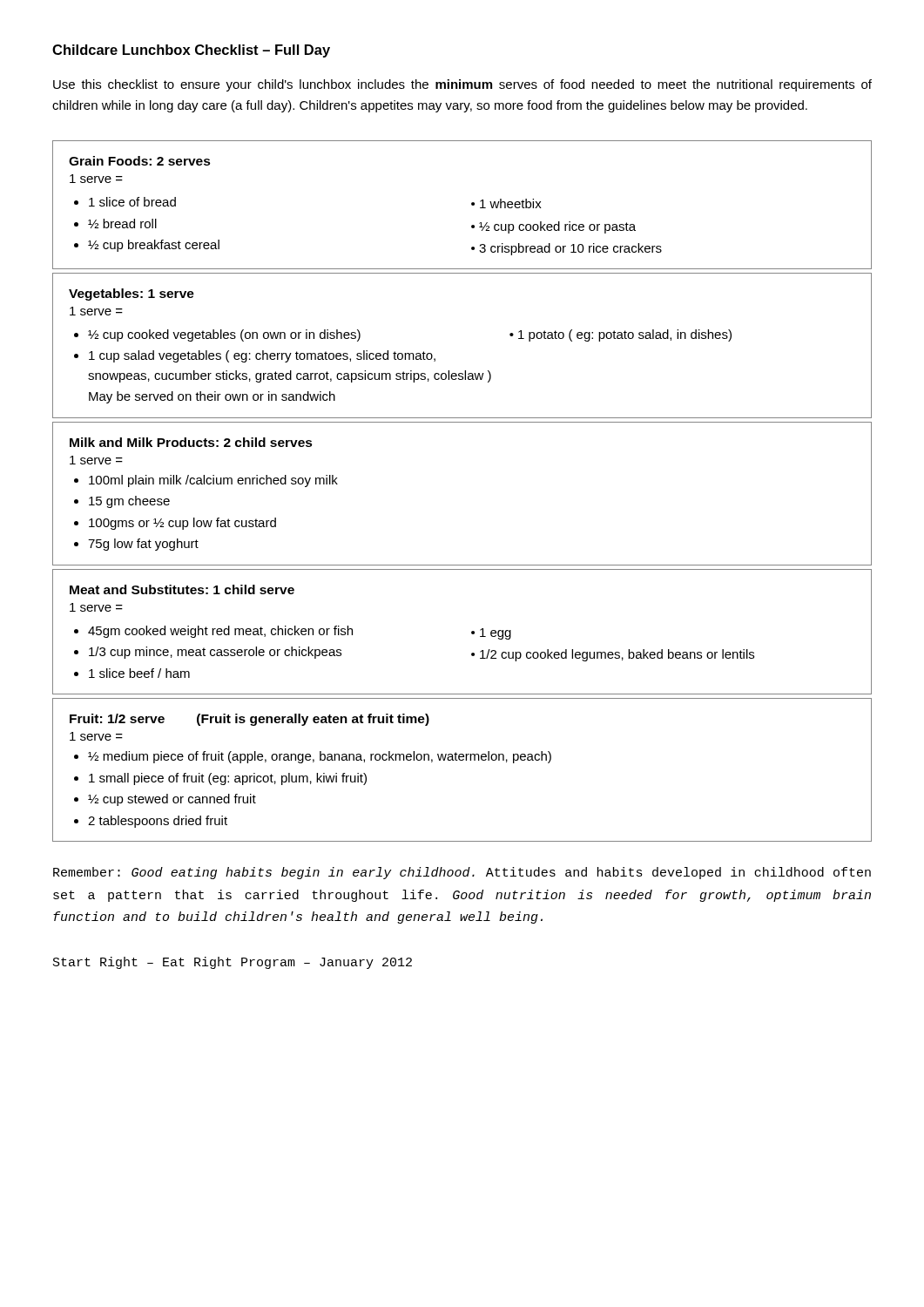This screenshot has width=924, height=1307.
Task: Locate the list item that says "1 small piece"
Action: coord(228,777)
